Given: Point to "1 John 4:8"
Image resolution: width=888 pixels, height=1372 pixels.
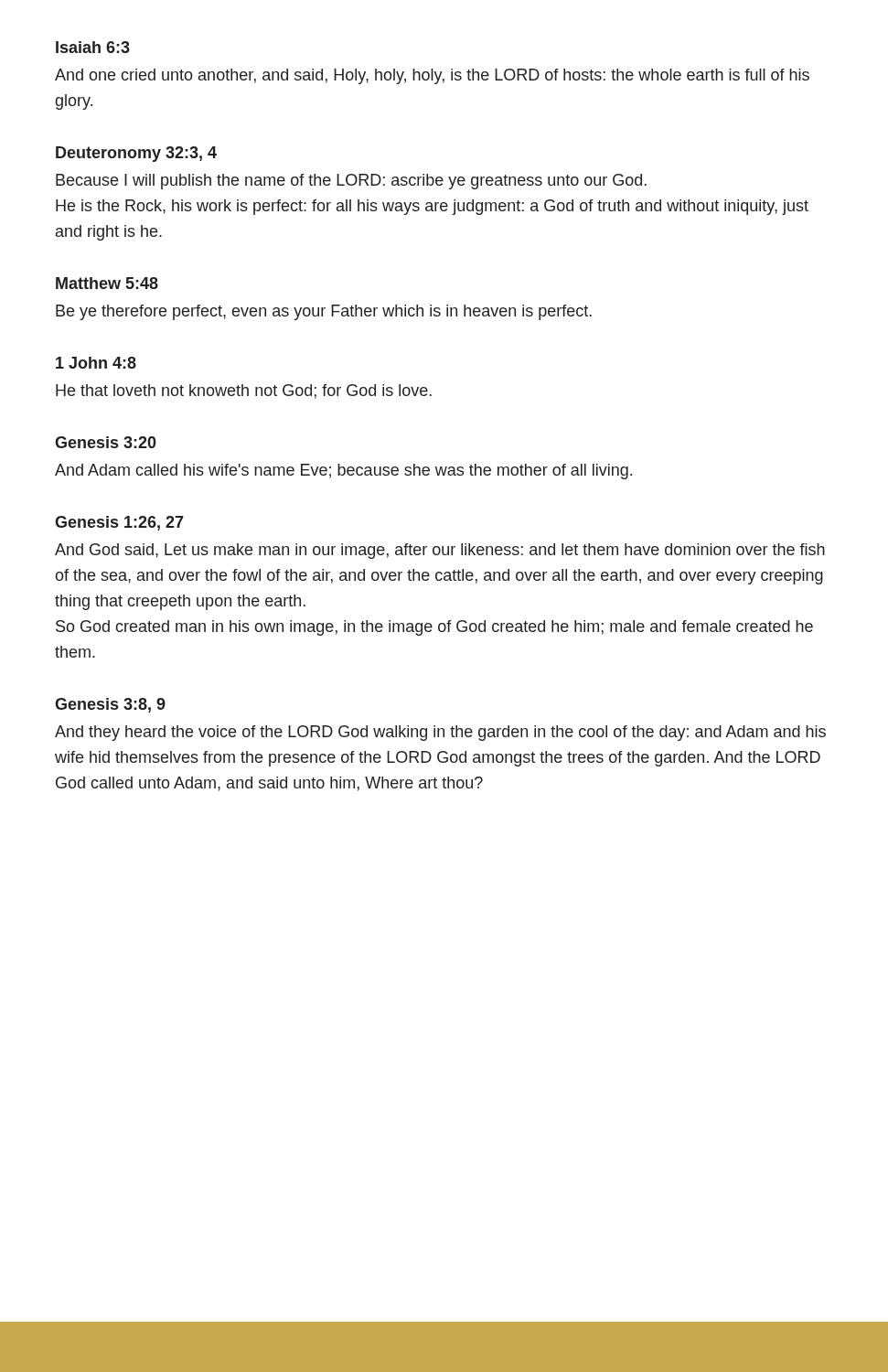Looking at the screenshot, I should click(96, 363).
